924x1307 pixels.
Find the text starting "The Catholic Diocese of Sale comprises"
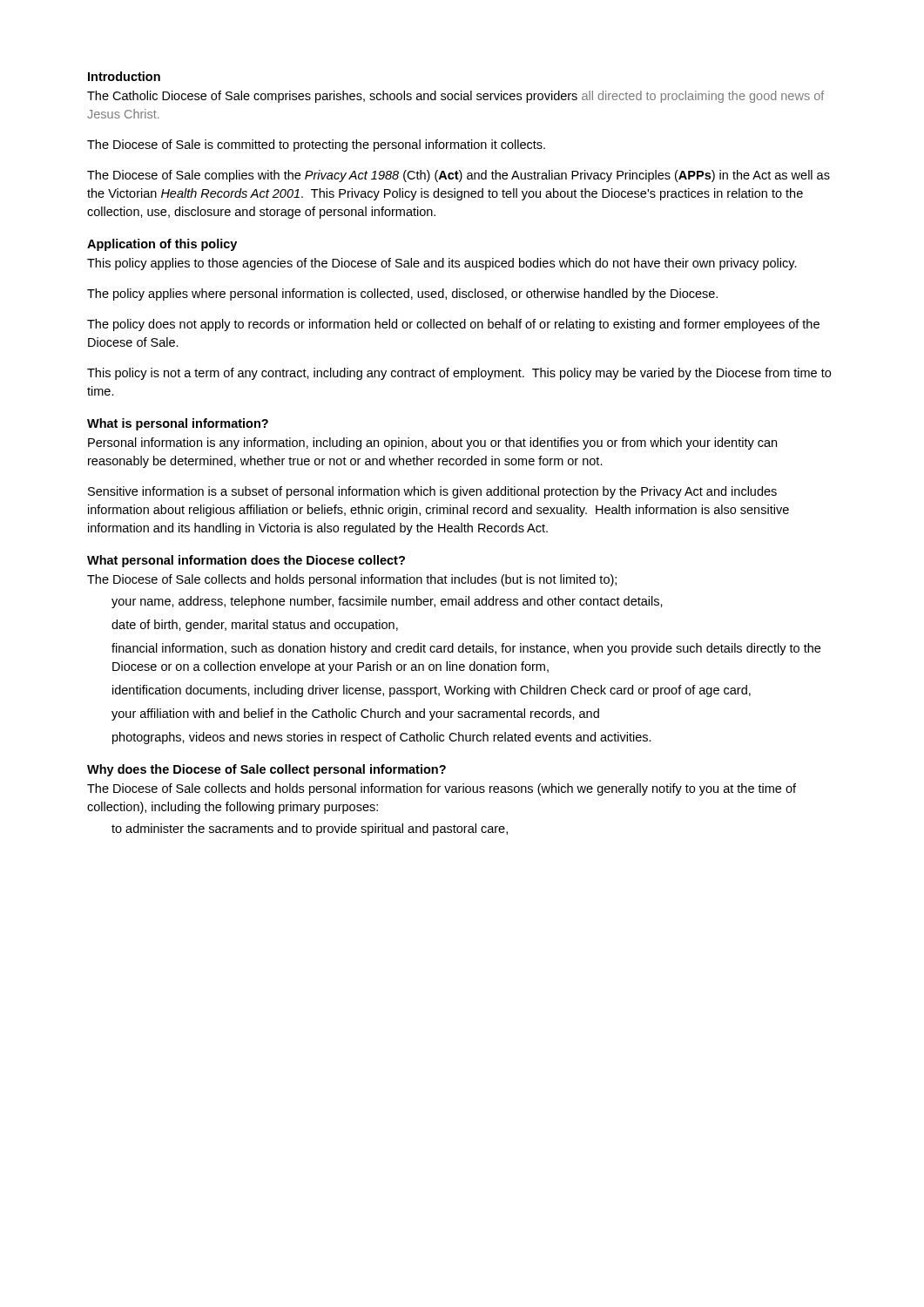[x=456, y=105]
